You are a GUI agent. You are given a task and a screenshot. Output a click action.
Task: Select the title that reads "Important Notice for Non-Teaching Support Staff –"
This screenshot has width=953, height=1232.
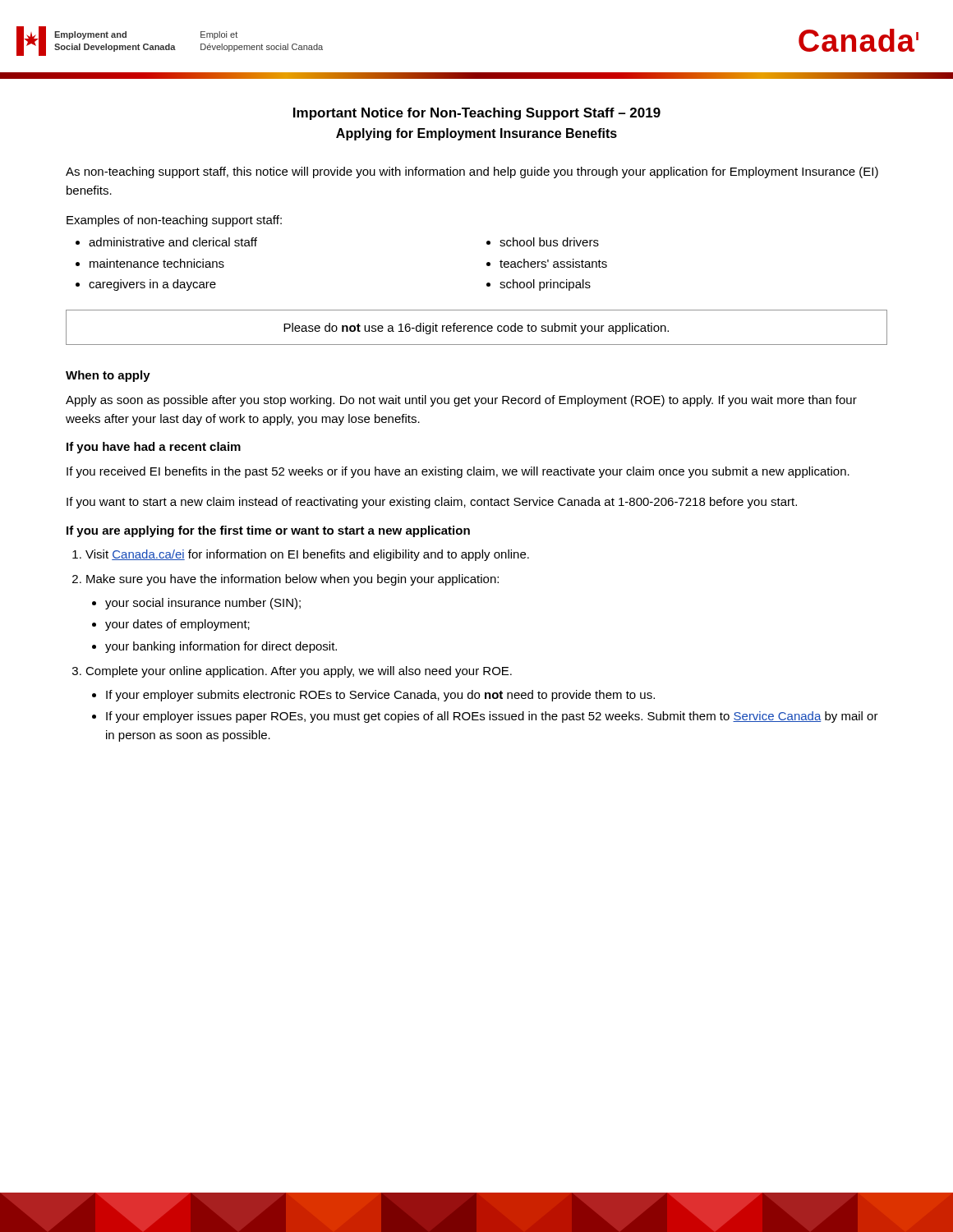pyautogui.click(x=476, y=113)
